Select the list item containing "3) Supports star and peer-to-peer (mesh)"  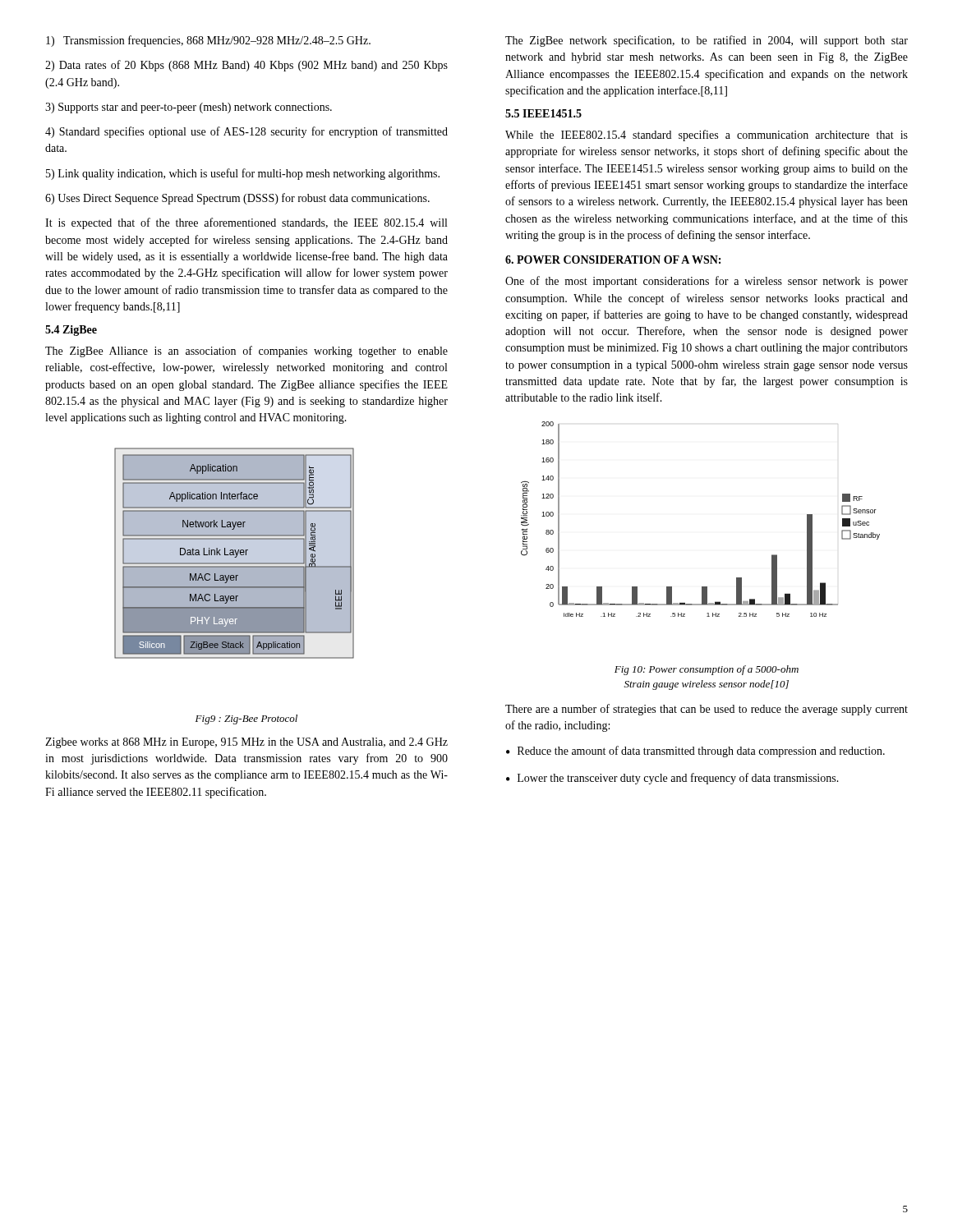pyautogui.click(x=246, y=108)
